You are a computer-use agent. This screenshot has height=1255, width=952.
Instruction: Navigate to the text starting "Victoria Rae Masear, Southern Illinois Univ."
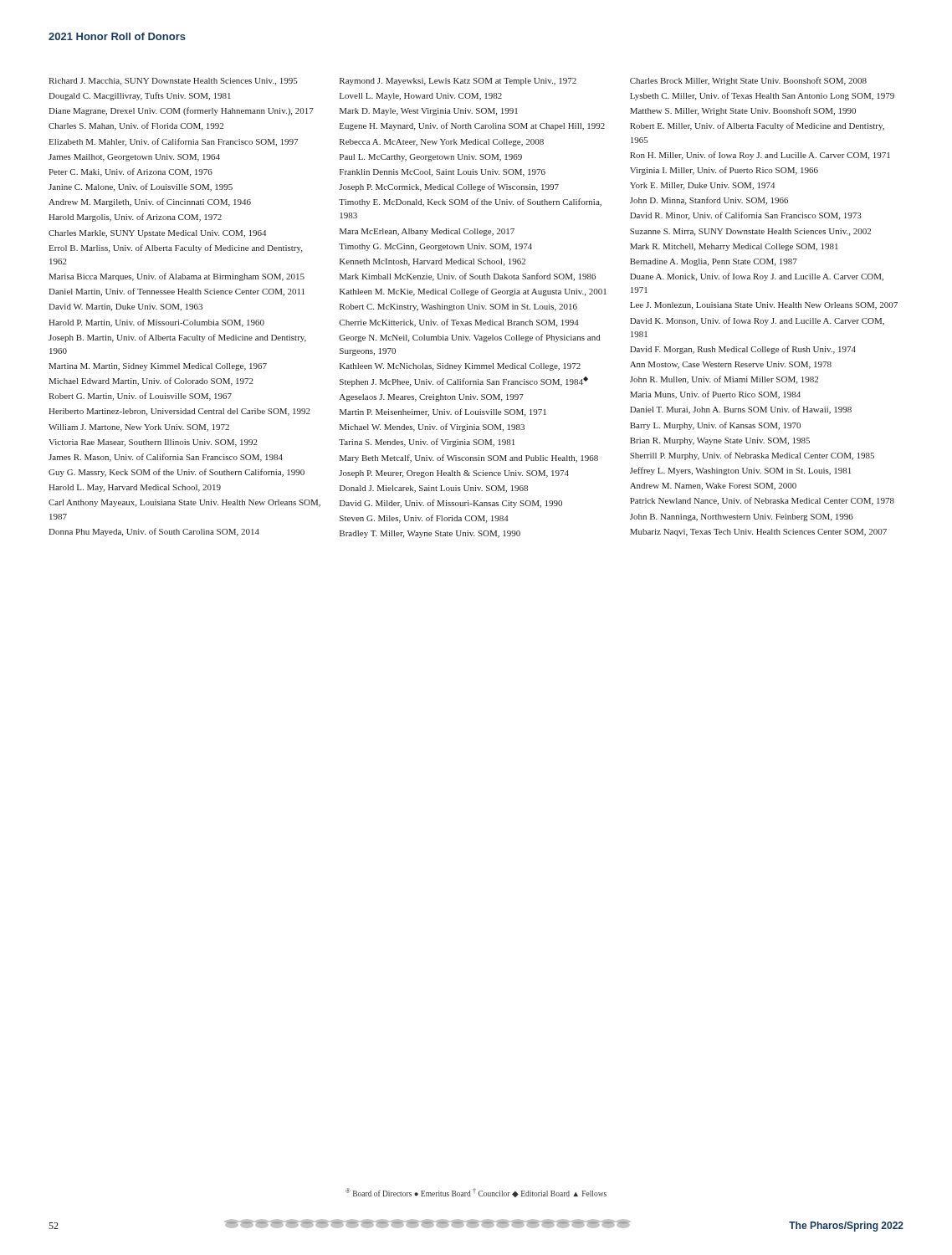pos(153,442)
